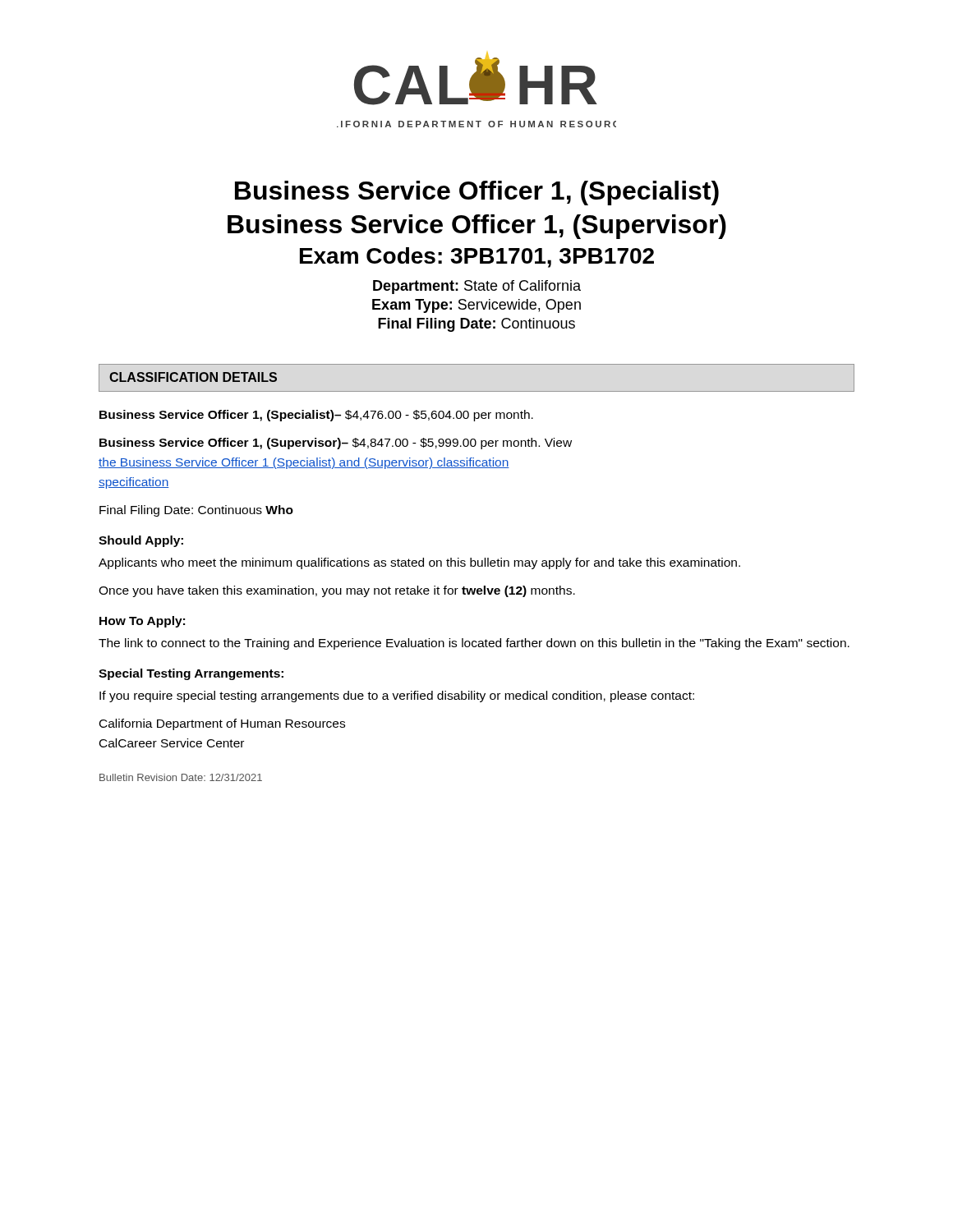
Task: Navigate to the element starting "Once you have taken this"
Action: (x=337, y=590)
